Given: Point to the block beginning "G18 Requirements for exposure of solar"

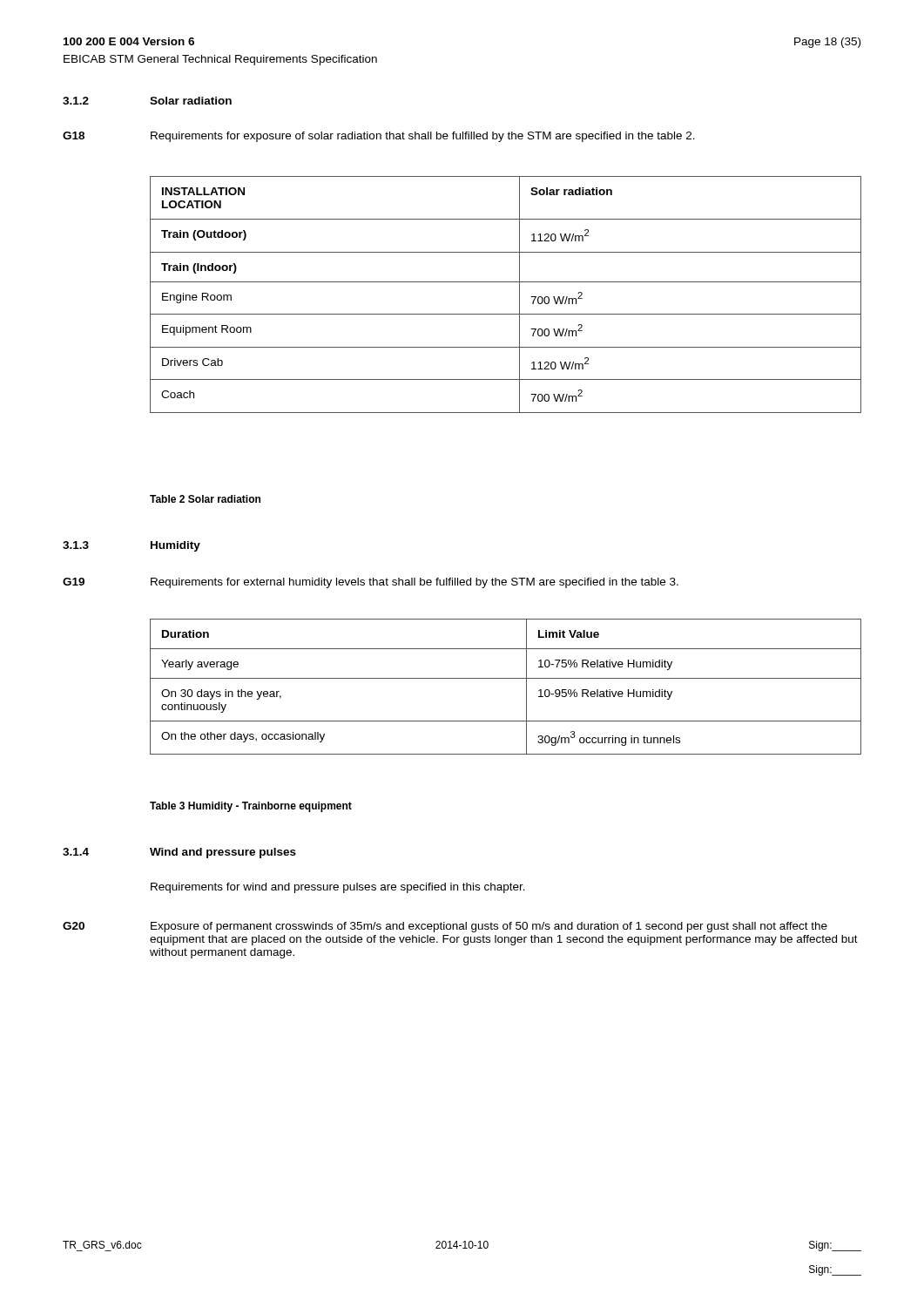Looking at the screenshot, I should [379, 136].
